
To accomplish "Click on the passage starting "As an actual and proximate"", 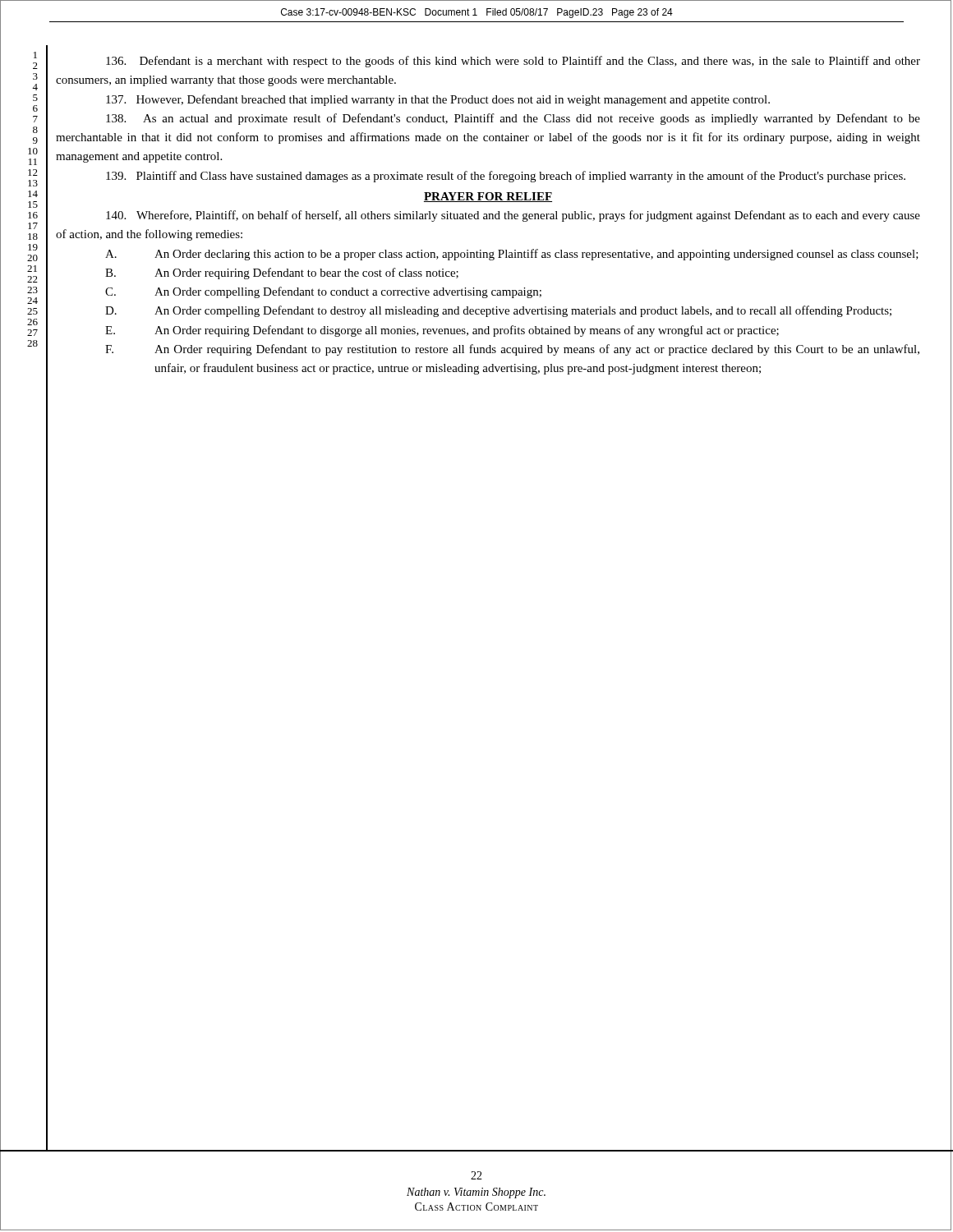I will click(488, 137).
